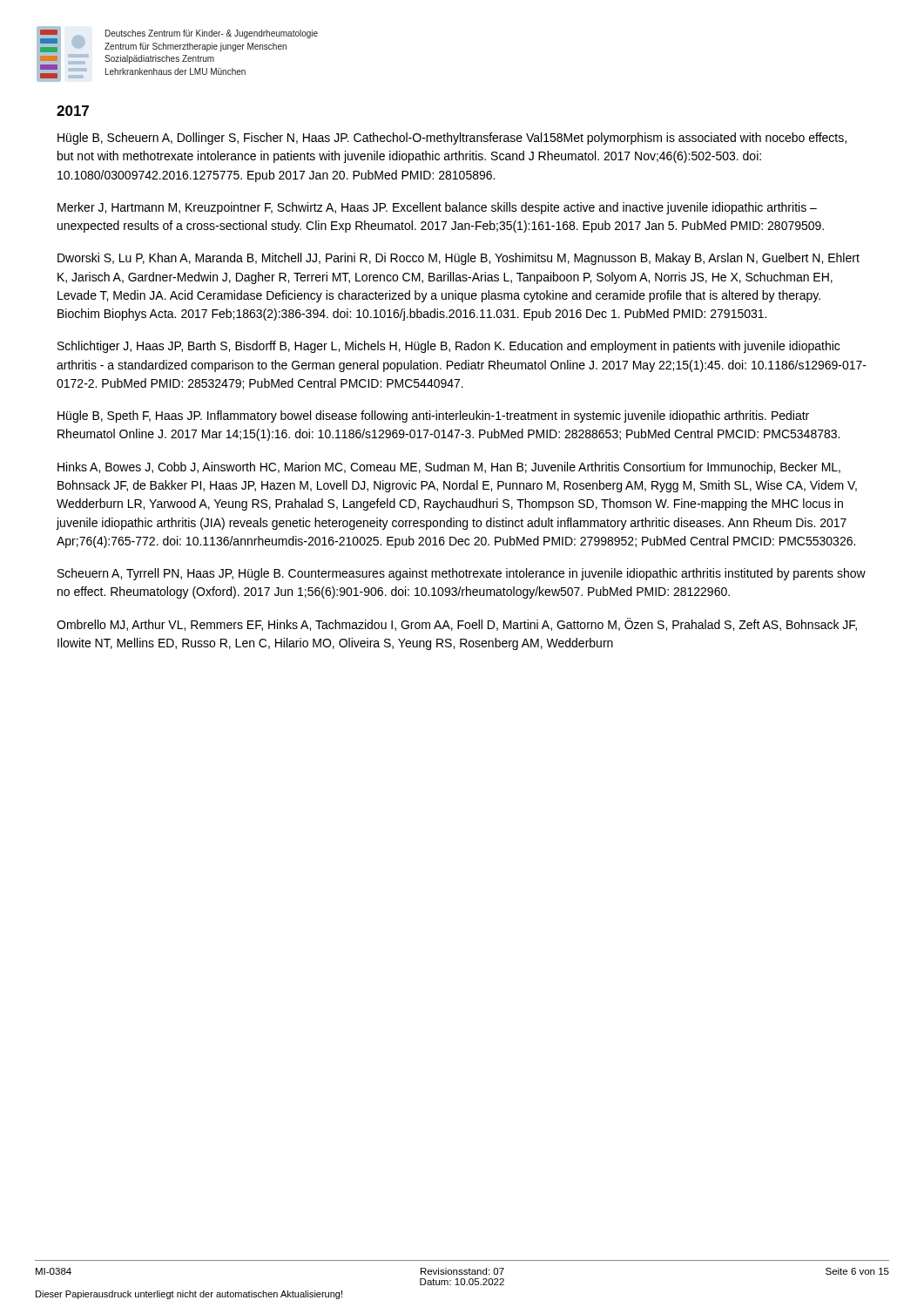Screen dimensions: 1307x924
Task: Click the passage that begins "Hügle B, Scheuern A,"
Action: [452, 156]
